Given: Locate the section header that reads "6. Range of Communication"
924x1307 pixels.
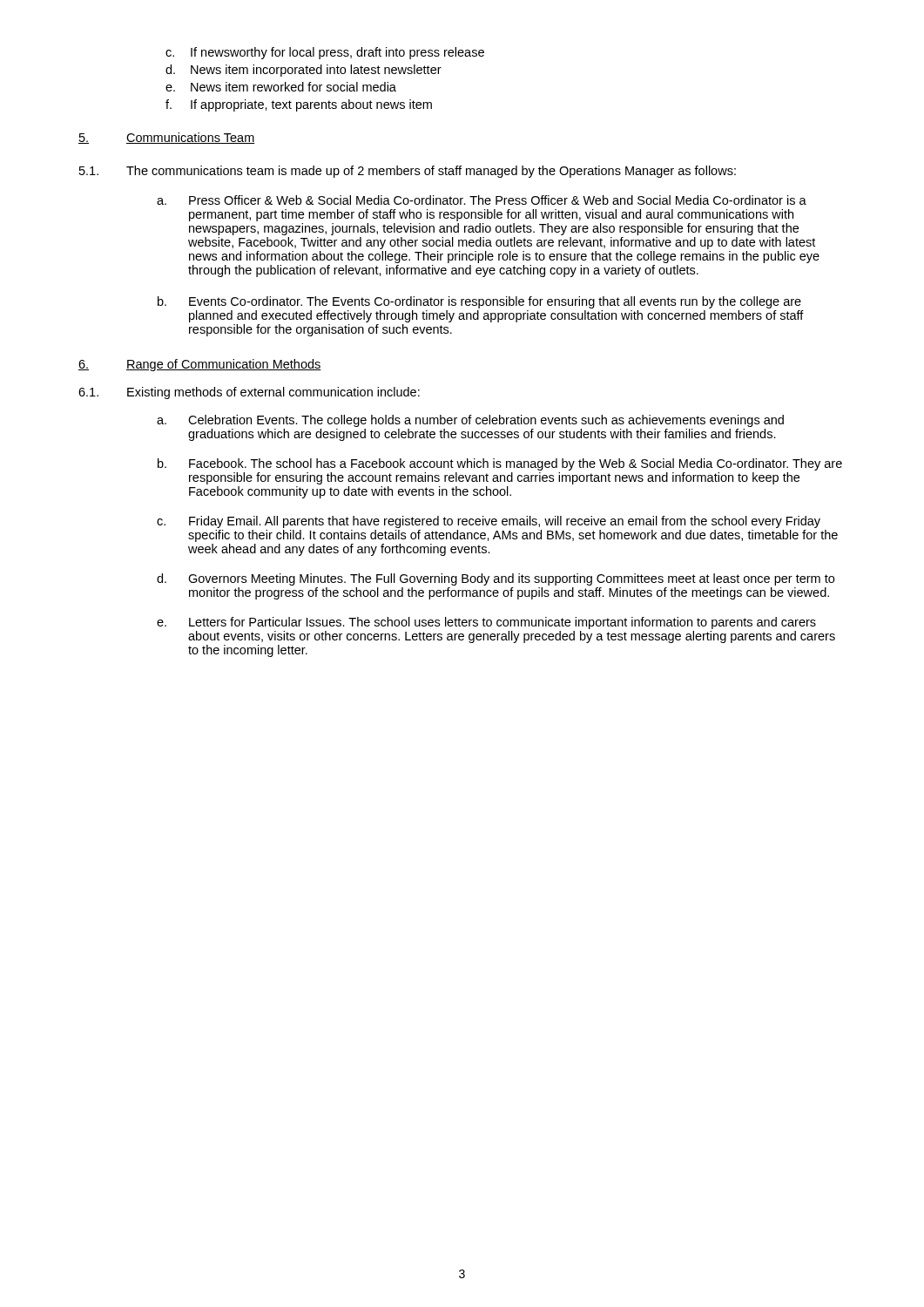Looking at the screenshot, I should tap(200, 365).
